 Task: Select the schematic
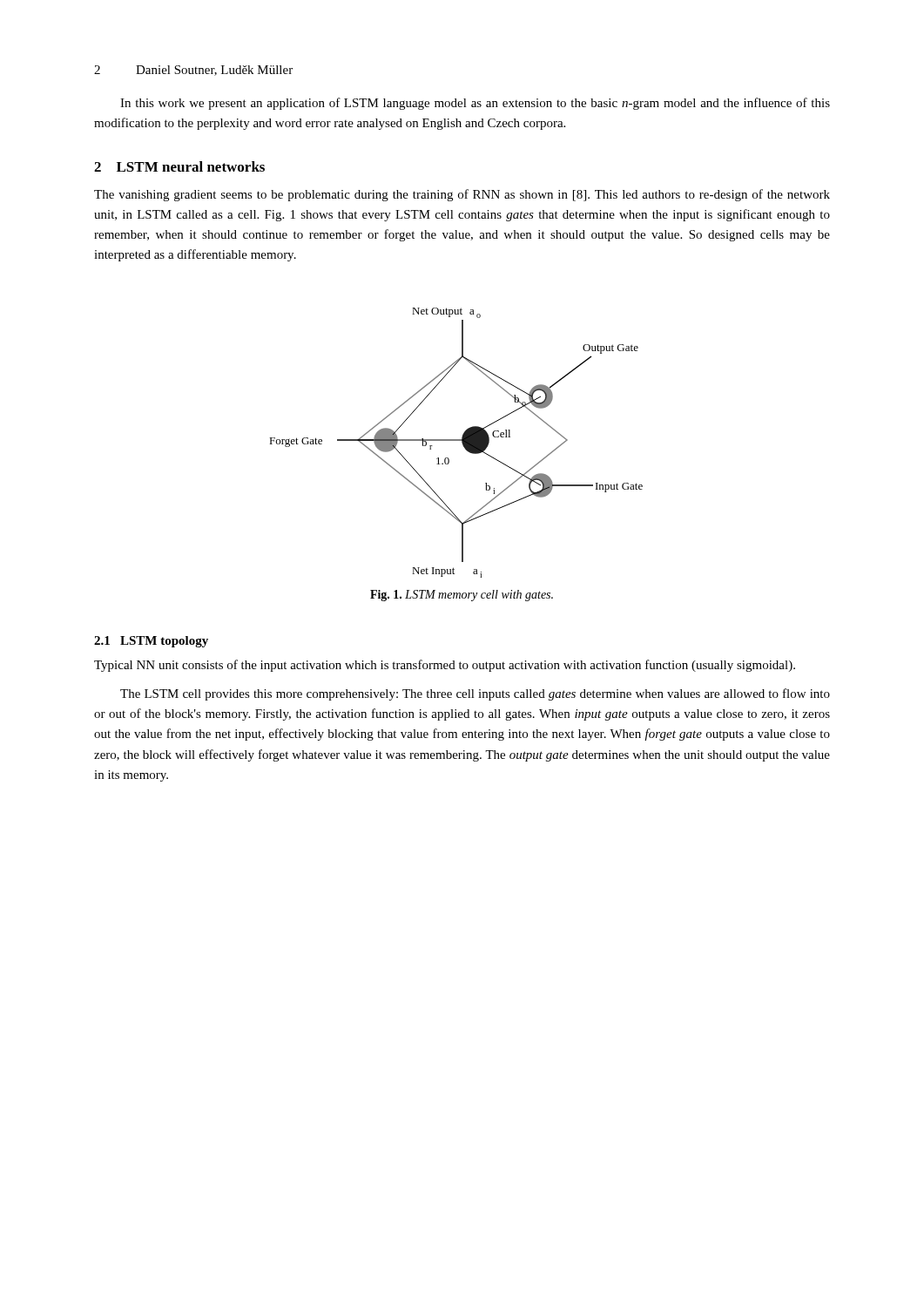(x=462, y=437)
